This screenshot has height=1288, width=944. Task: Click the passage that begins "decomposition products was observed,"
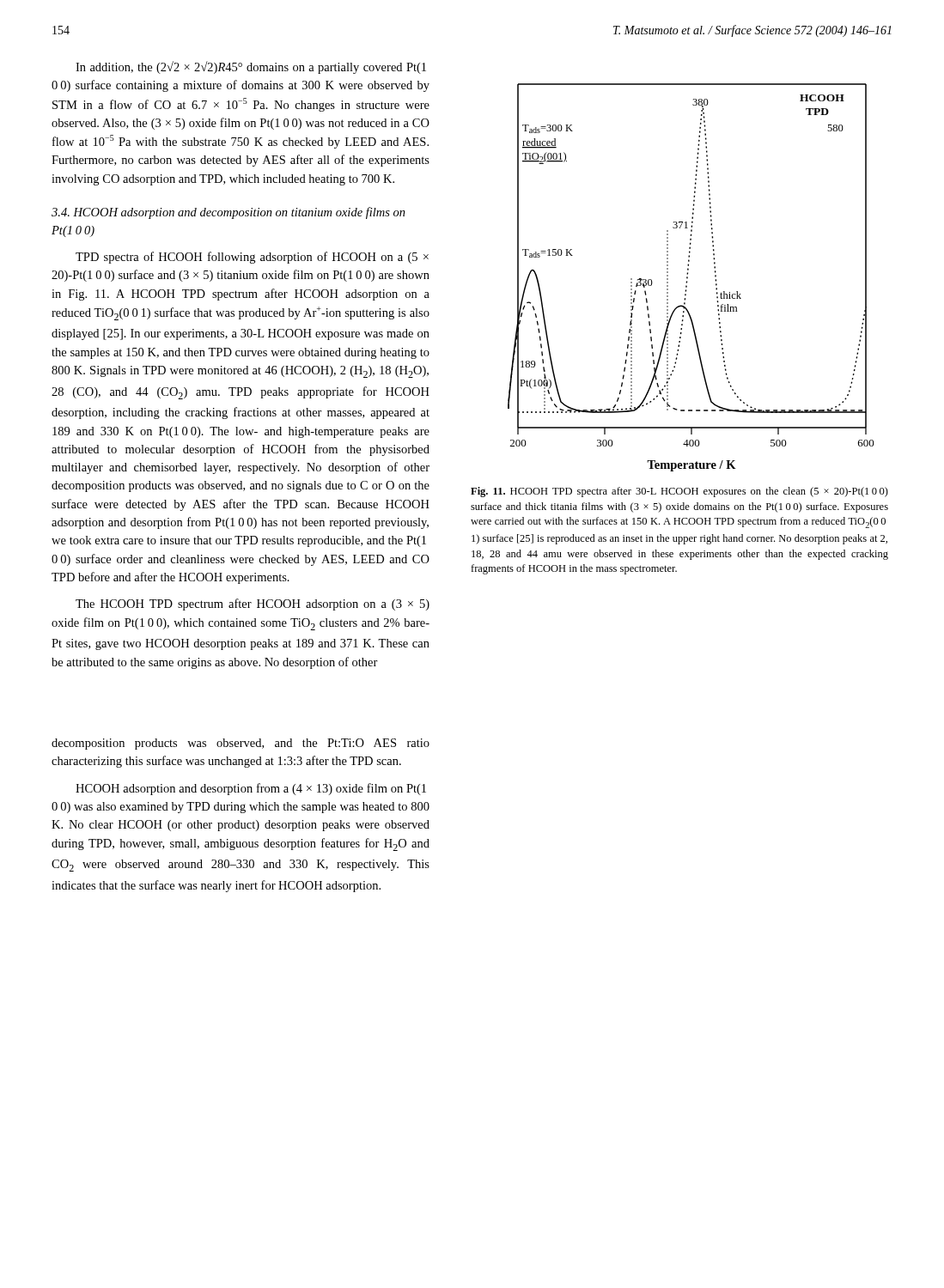(241, 815)
